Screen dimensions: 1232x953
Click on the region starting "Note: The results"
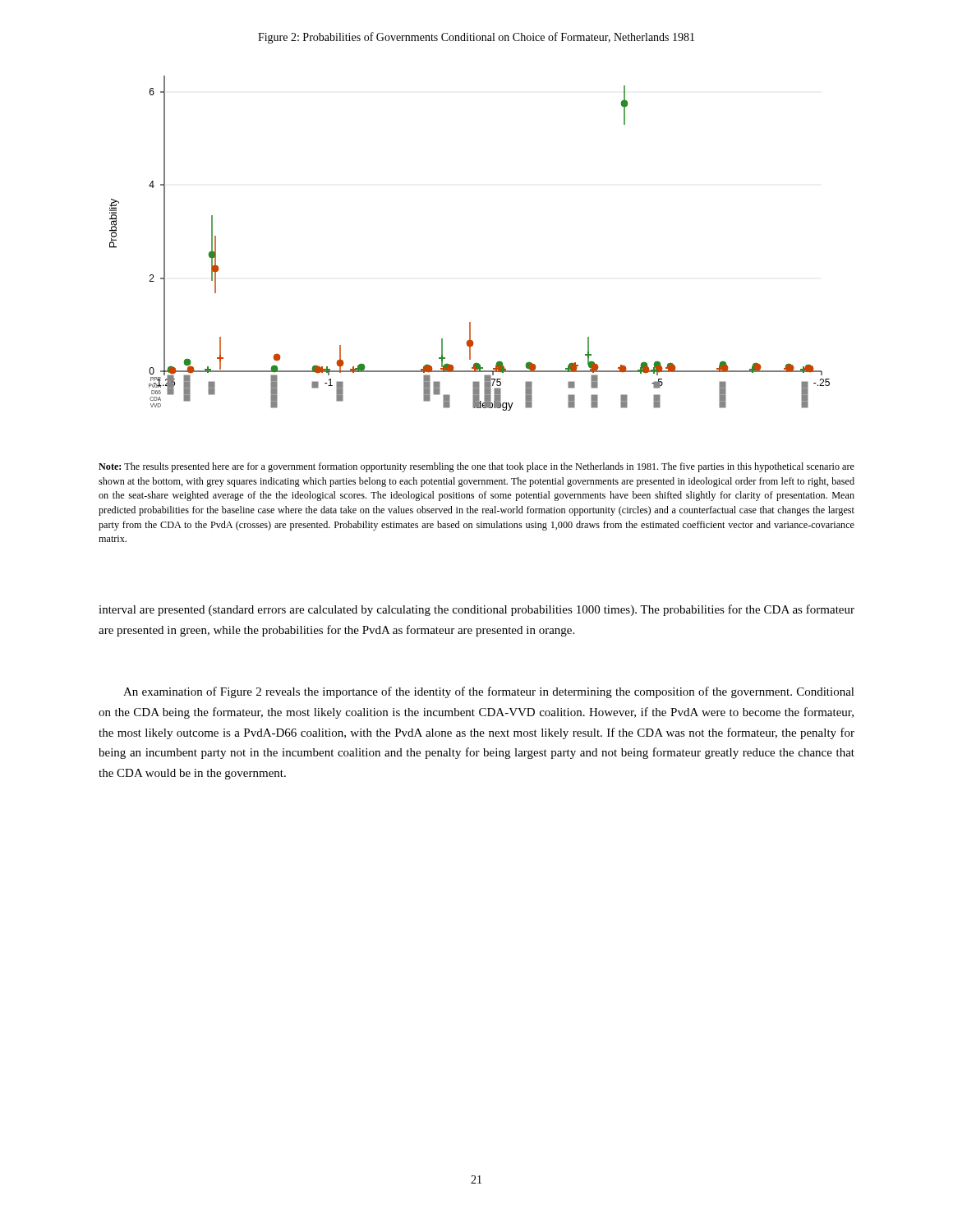(x=476, y=503)
